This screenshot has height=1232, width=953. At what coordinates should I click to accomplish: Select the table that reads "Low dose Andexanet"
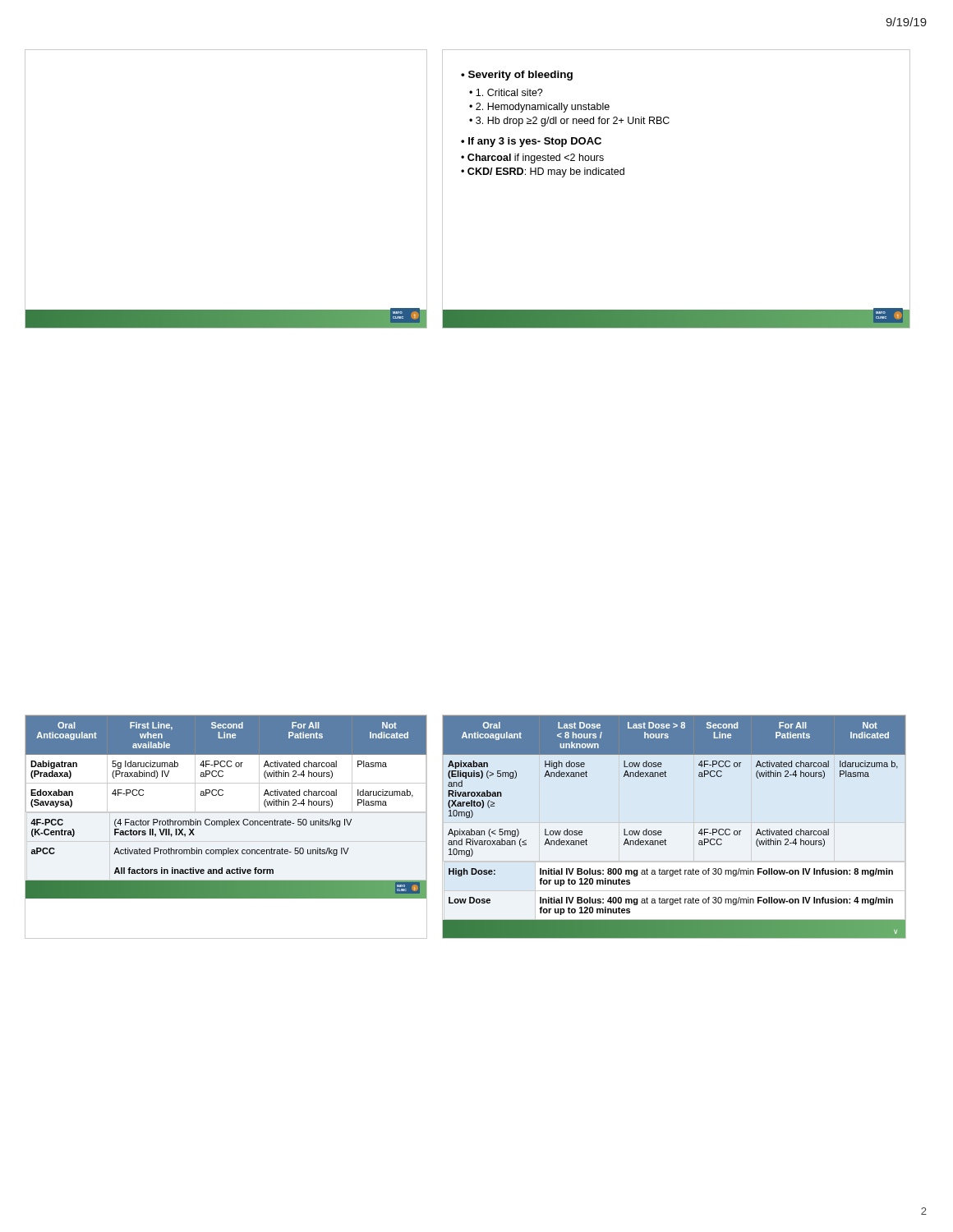pos(674,827)
